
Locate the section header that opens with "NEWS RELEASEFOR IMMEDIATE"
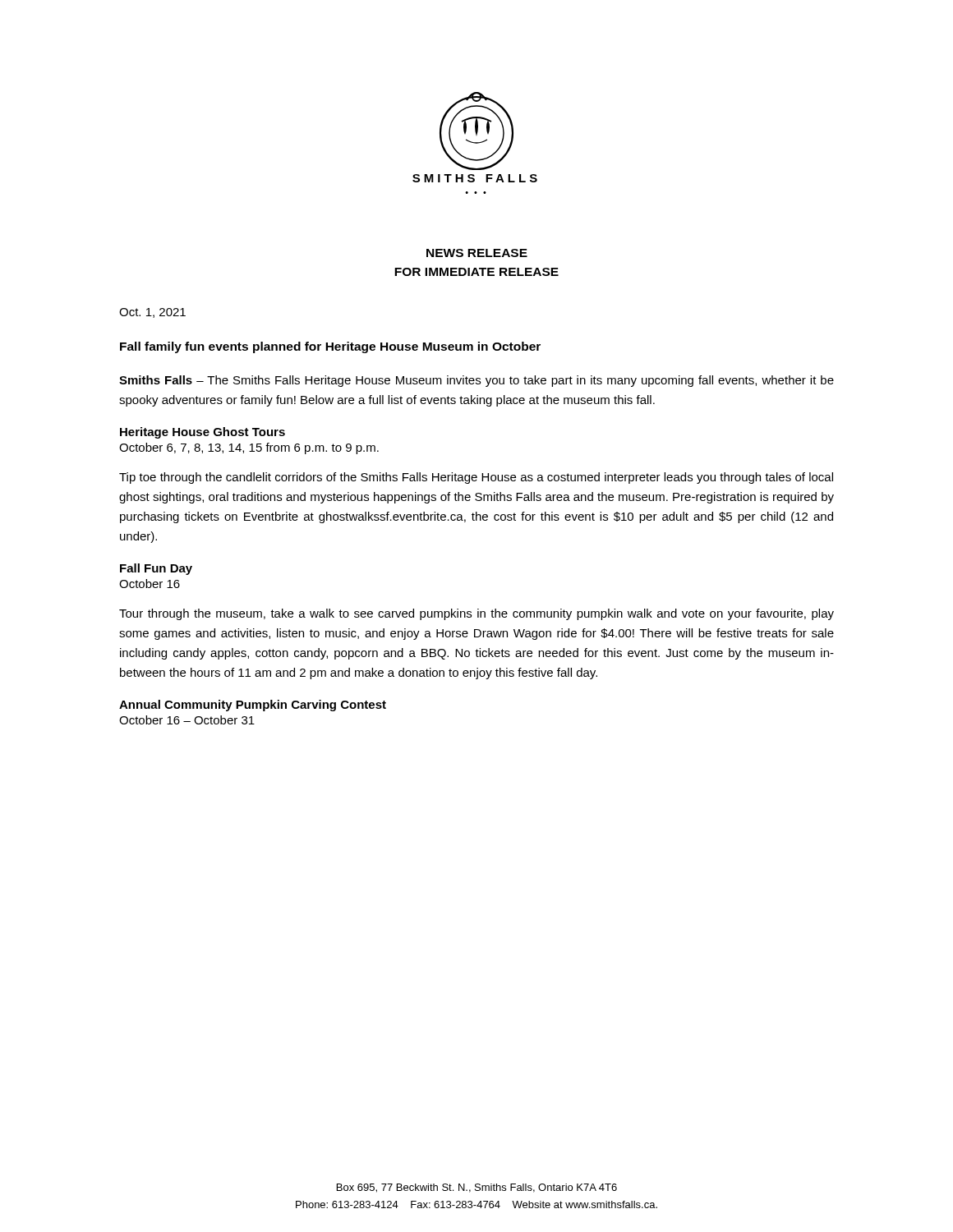pyautogui.click(x=476, y=262)
